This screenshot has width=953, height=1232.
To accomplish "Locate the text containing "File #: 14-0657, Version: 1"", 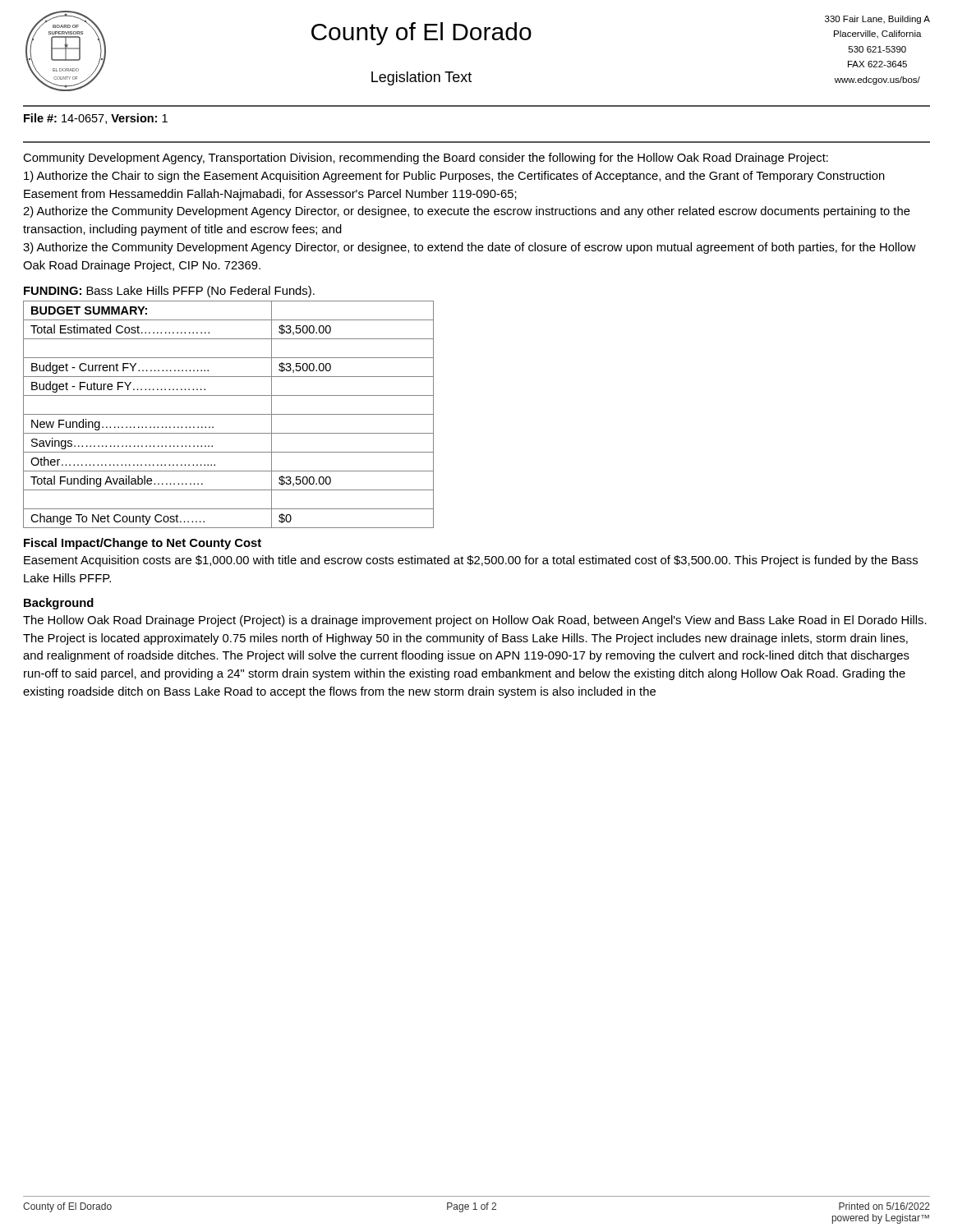I will [x=95, y=118].
